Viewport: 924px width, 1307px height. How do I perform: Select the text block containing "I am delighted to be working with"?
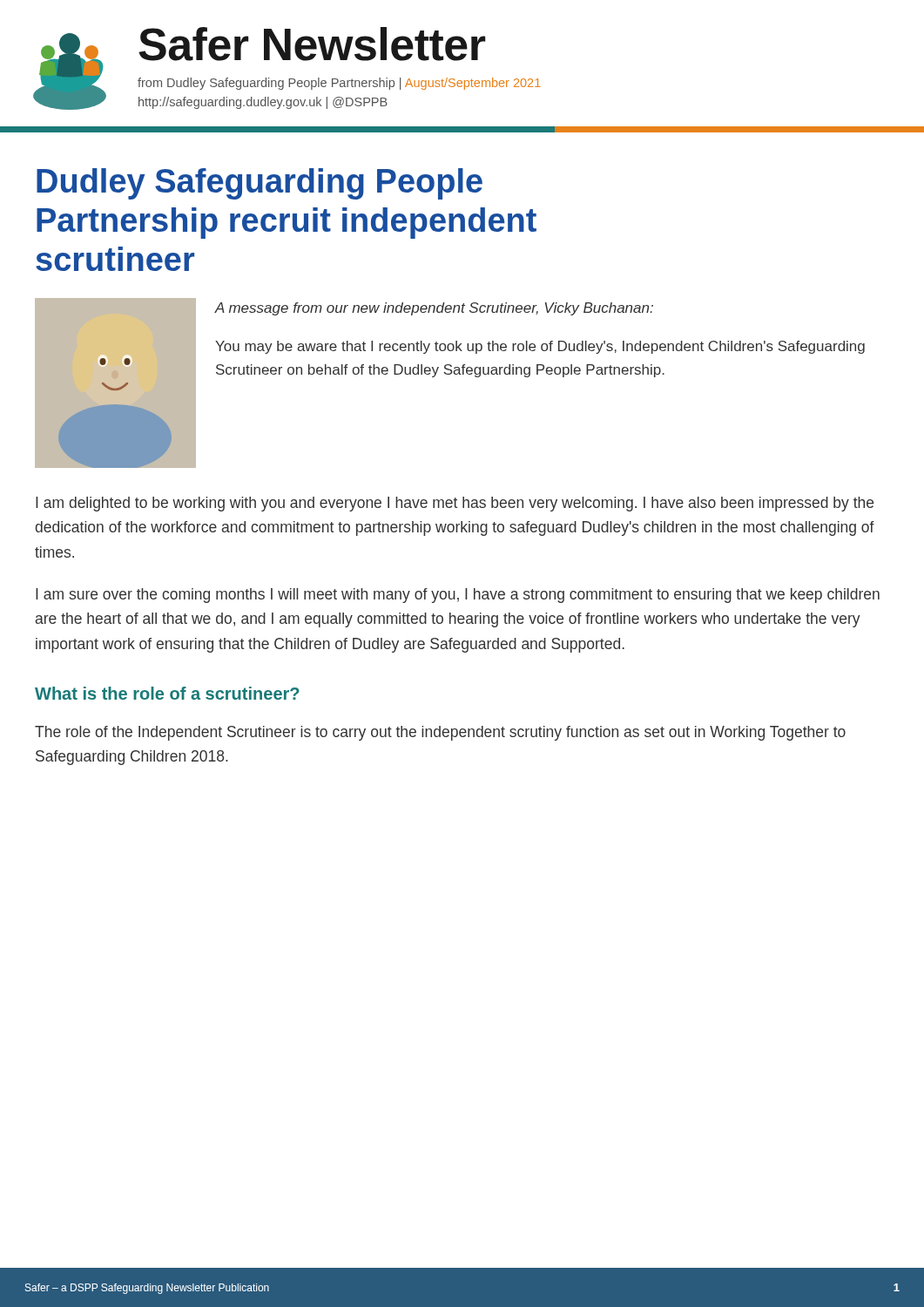[455, 527]
